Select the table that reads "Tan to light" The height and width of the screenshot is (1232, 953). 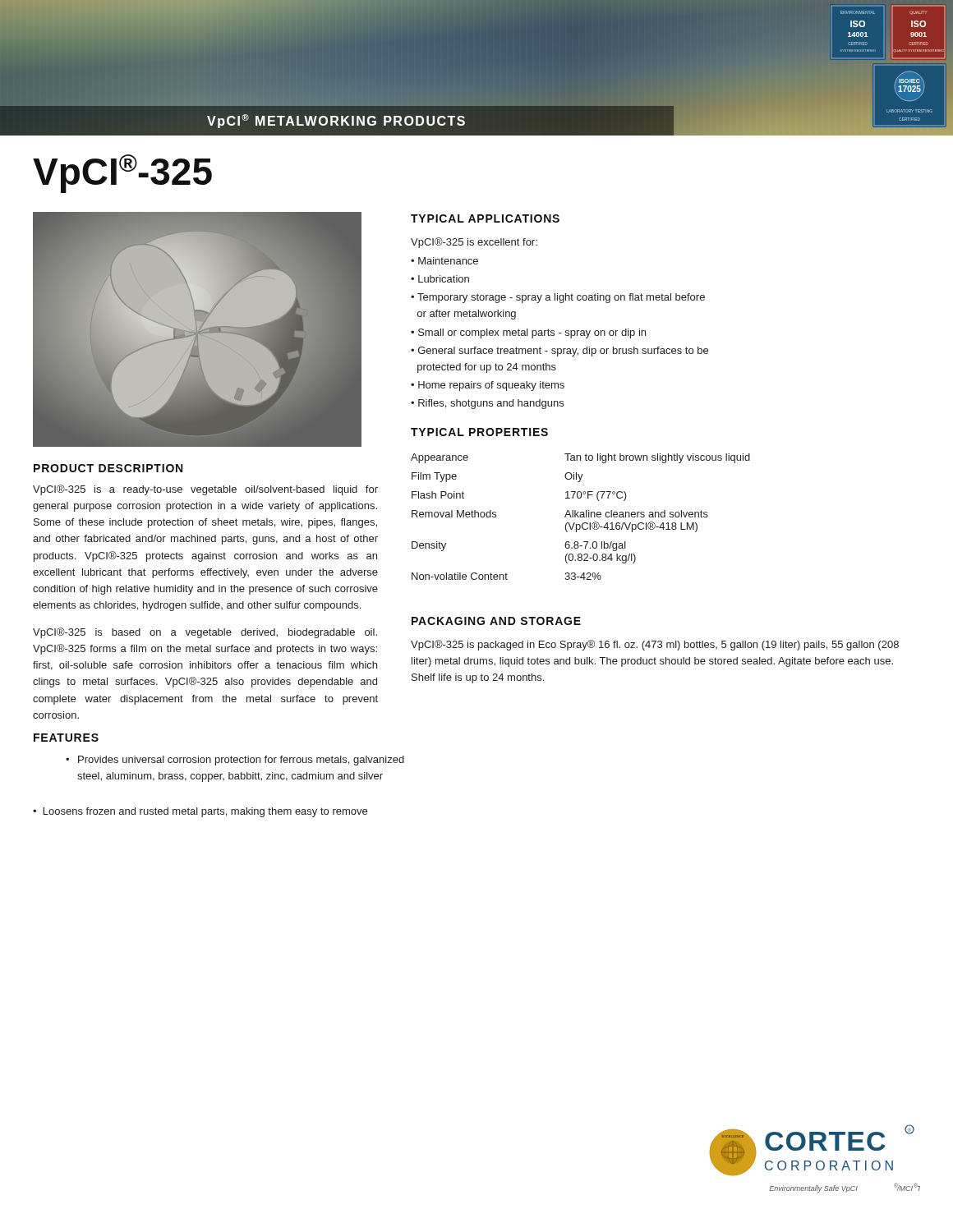(665, 517)
